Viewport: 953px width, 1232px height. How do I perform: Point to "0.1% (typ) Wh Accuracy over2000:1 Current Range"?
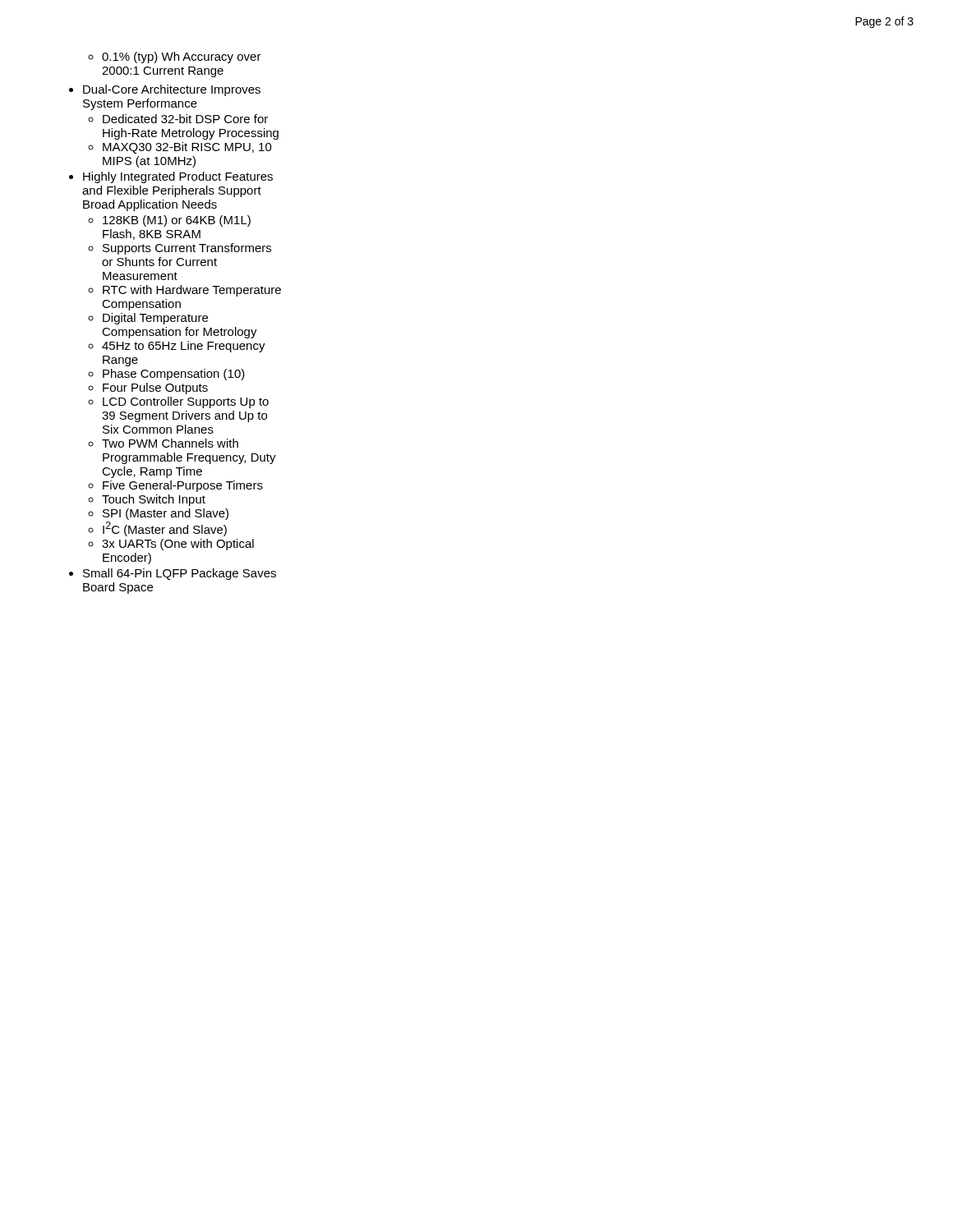tap(182, 57)
